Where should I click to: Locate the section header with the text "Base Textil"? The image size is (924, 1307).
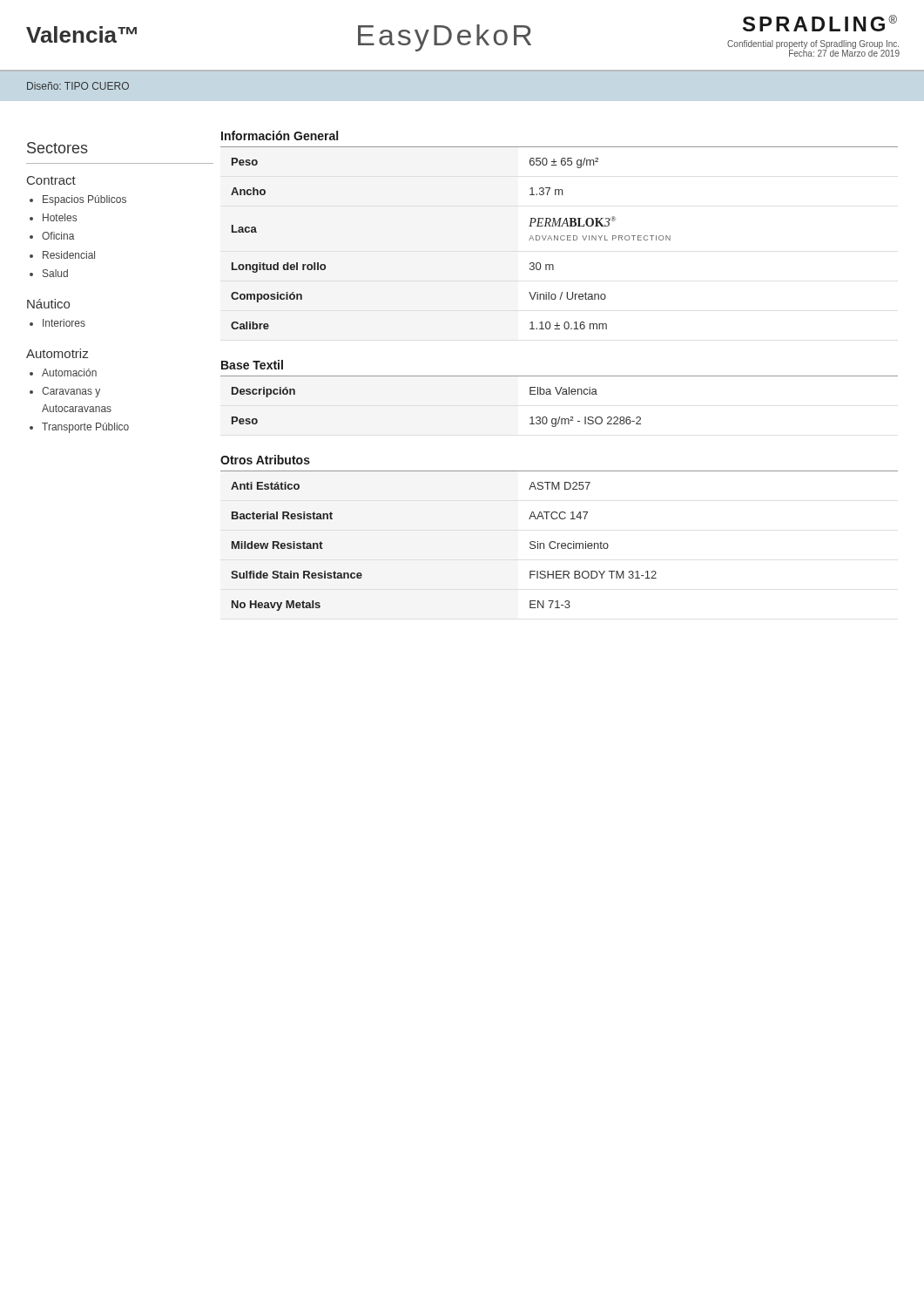[x=559, y=367]
